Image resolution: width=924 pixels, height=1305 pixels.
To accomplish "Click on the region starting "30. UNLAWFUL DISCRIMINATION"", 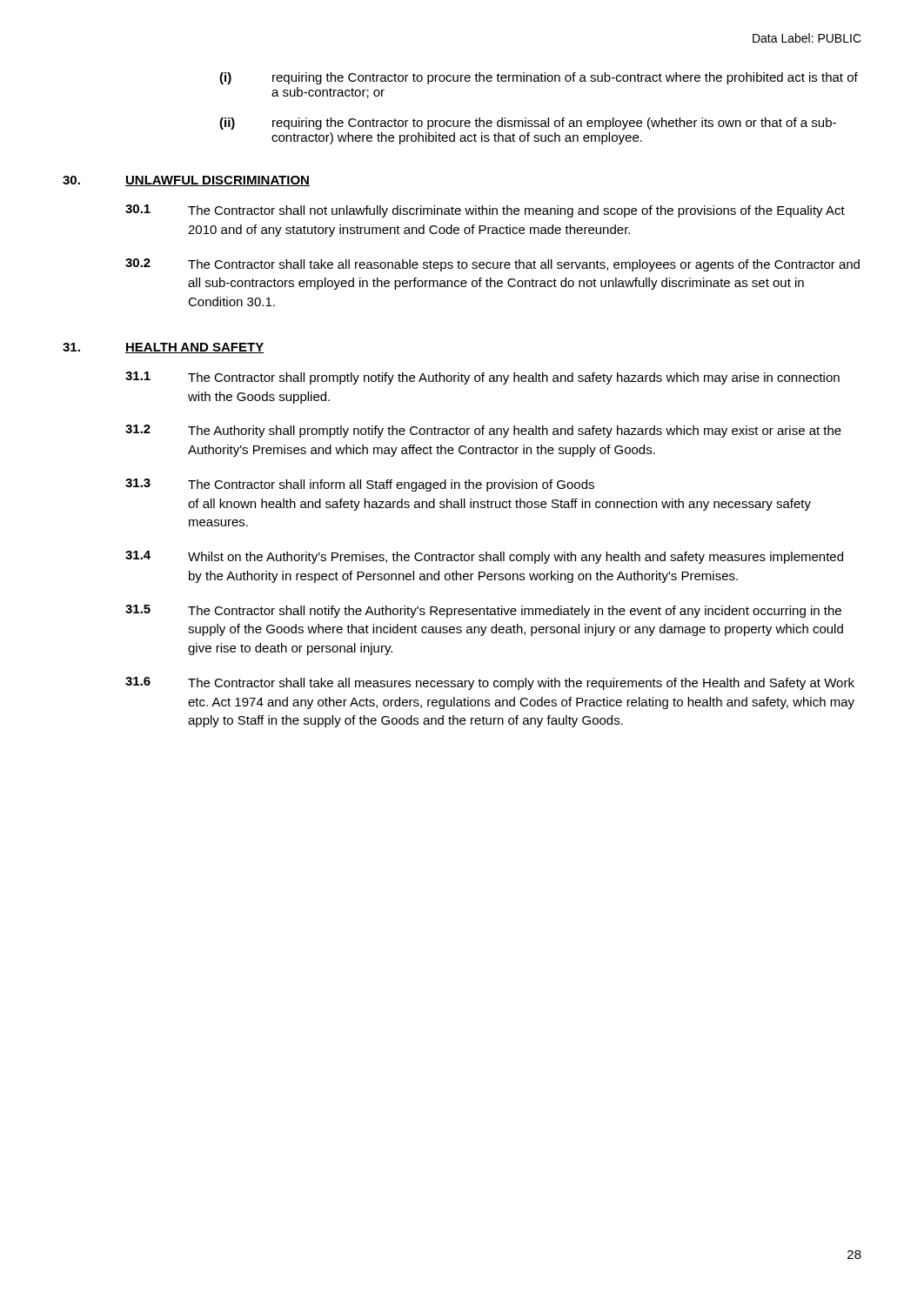I will coord(186,180).
